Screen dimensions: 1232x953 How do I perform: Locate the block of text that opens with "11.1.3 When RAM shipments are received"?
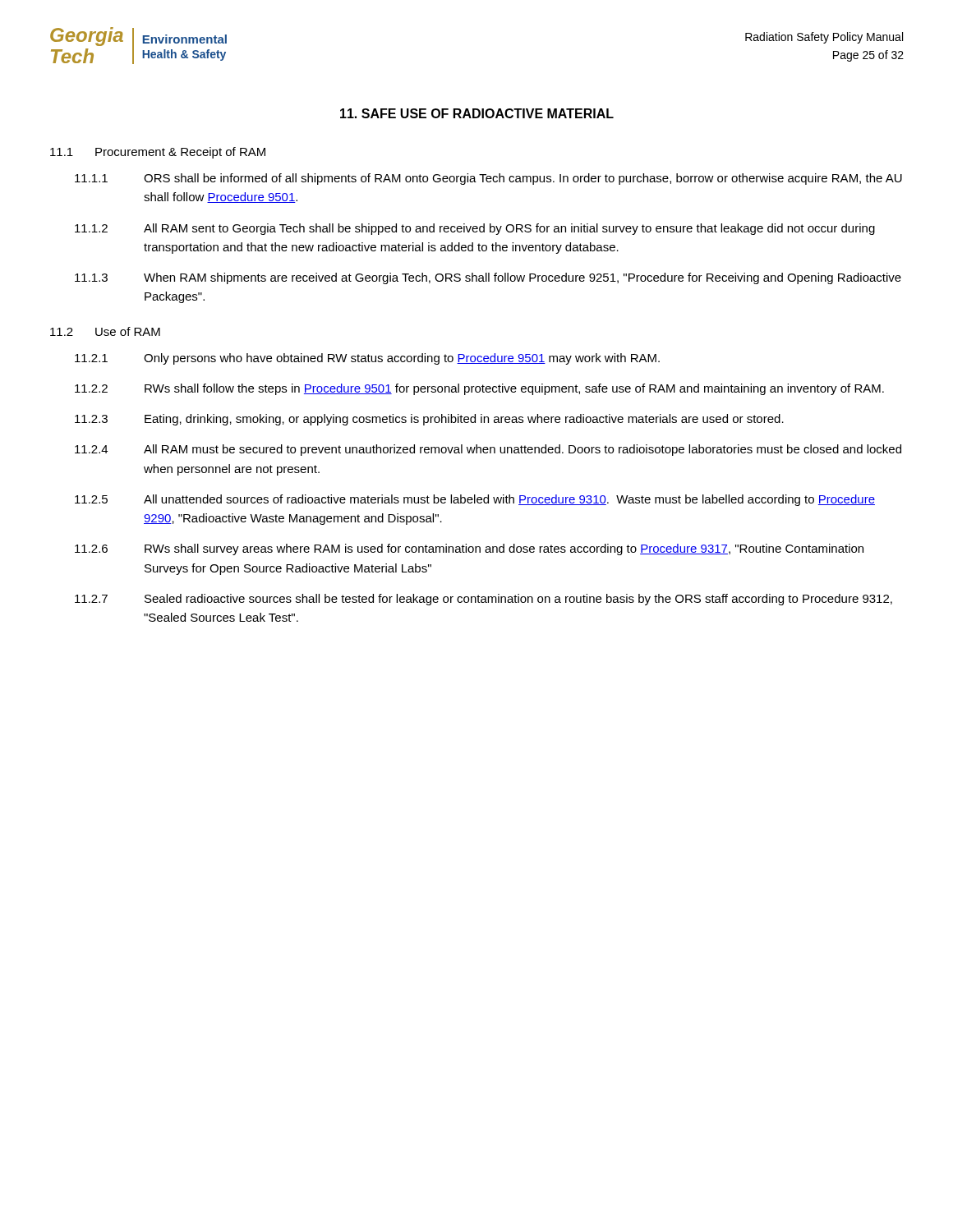click(x=489, y=287)
